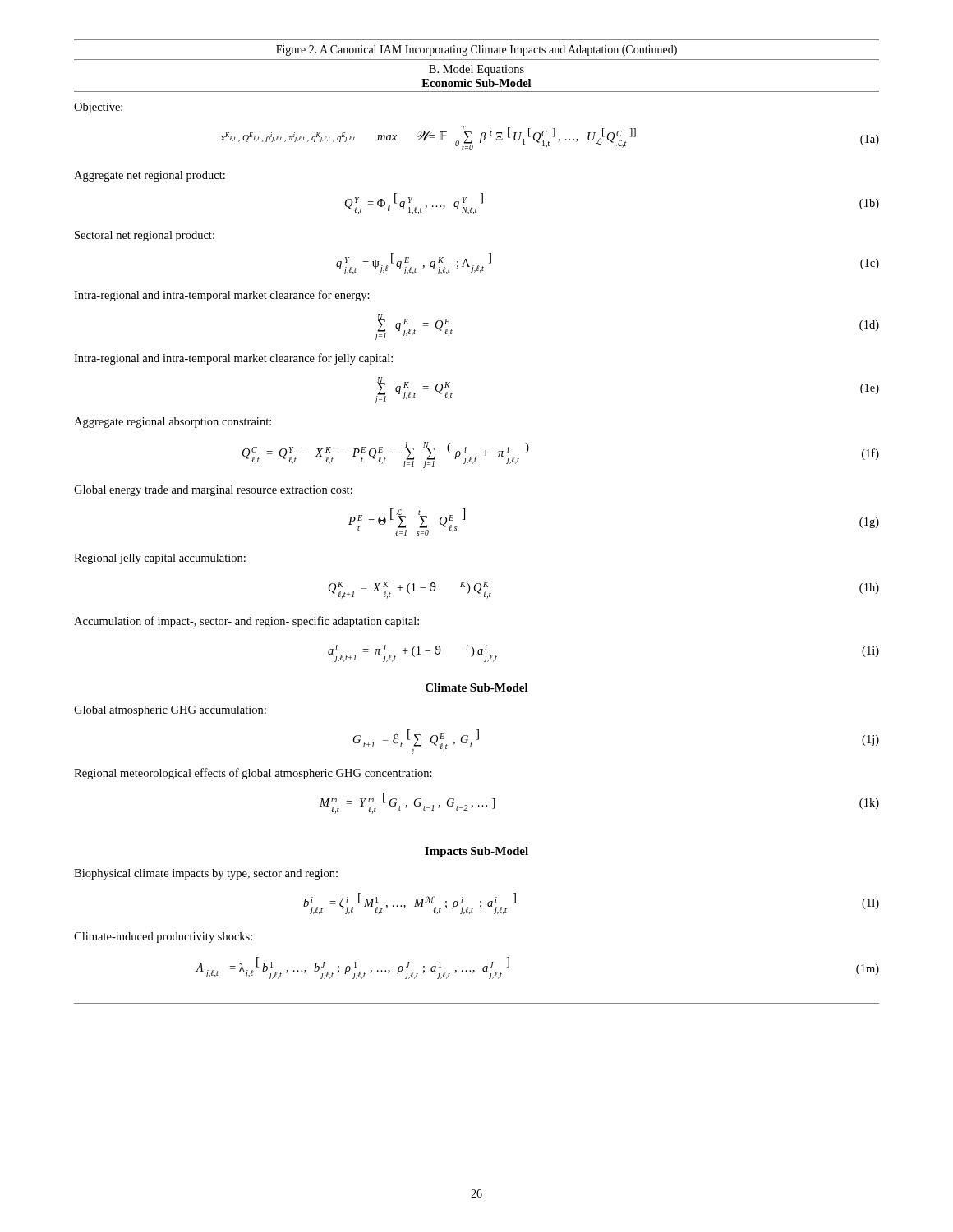Viewport: 953px width, 1232px height.
Task: Select the text containing "Biophysical climate impacts by type, sector and region:"
Action: pyautogui.click(x=206, y=873)
